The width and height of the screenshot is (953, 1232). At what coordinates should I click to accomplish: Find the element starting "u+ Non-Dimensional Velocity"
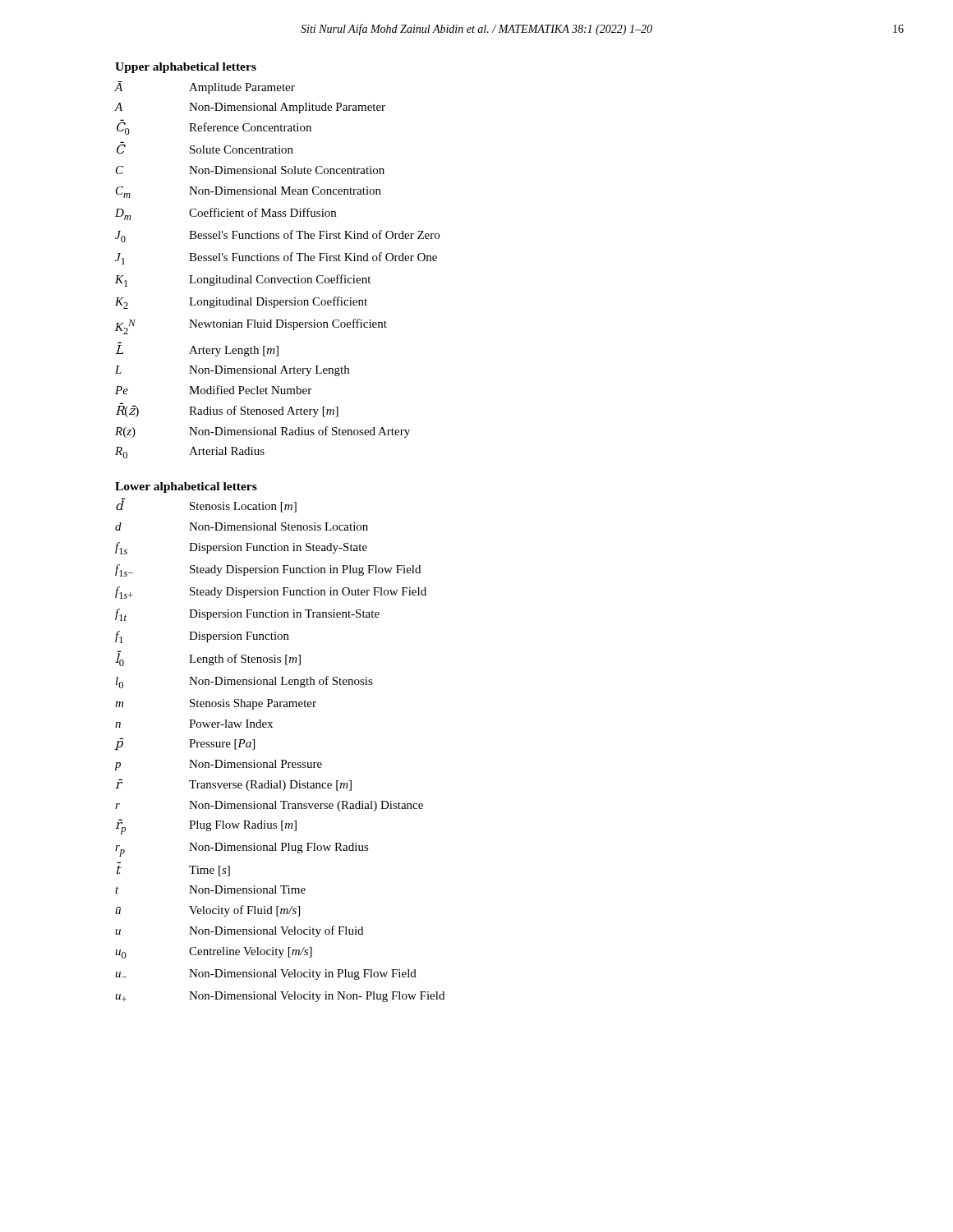click(x=280, y=997)
